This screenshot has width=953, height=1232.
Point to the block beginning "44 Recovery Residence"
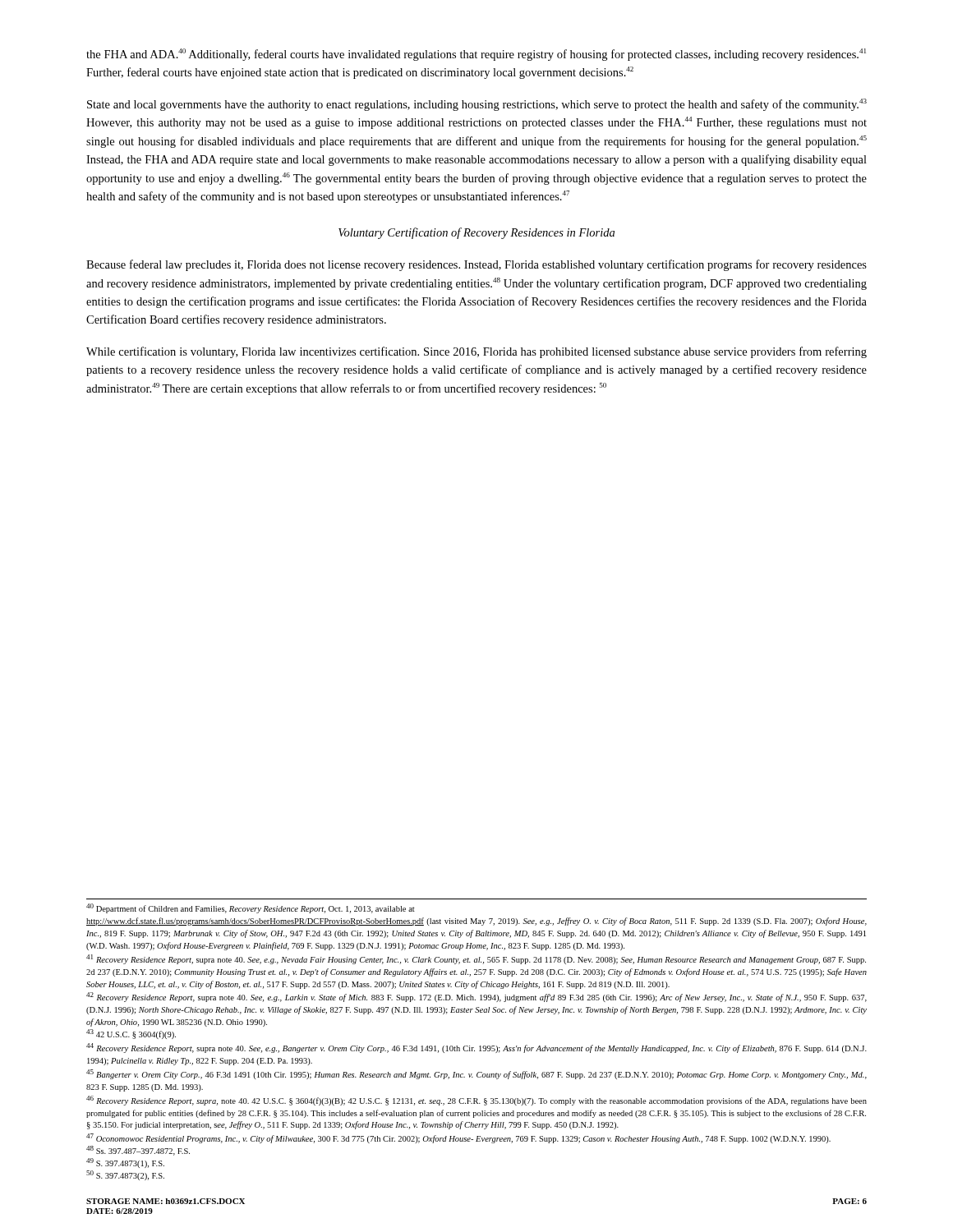(476, 1054)
